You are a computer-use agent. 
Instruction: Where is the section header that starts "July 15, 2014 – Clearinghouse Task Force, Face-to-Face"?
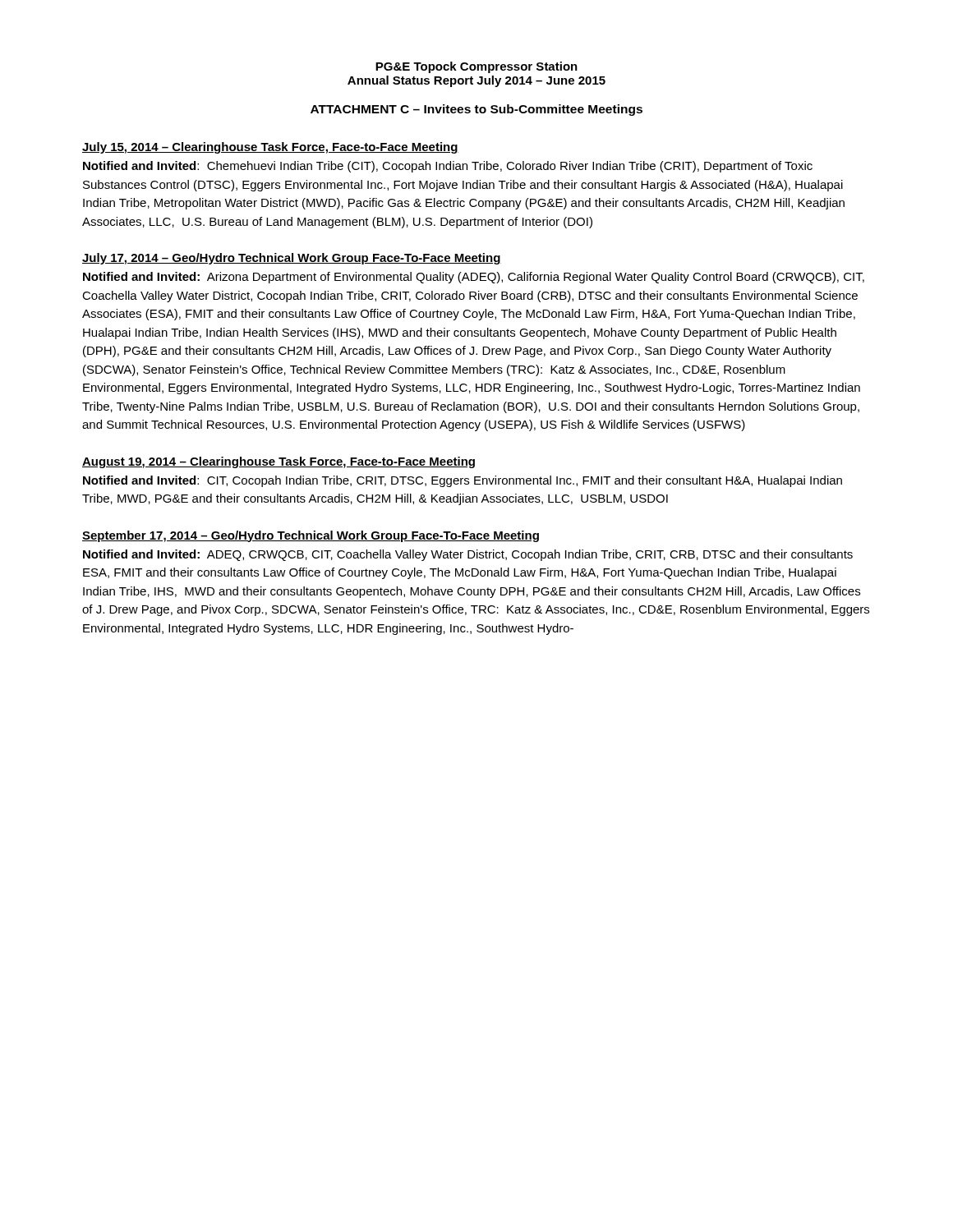tap(270, 147)
